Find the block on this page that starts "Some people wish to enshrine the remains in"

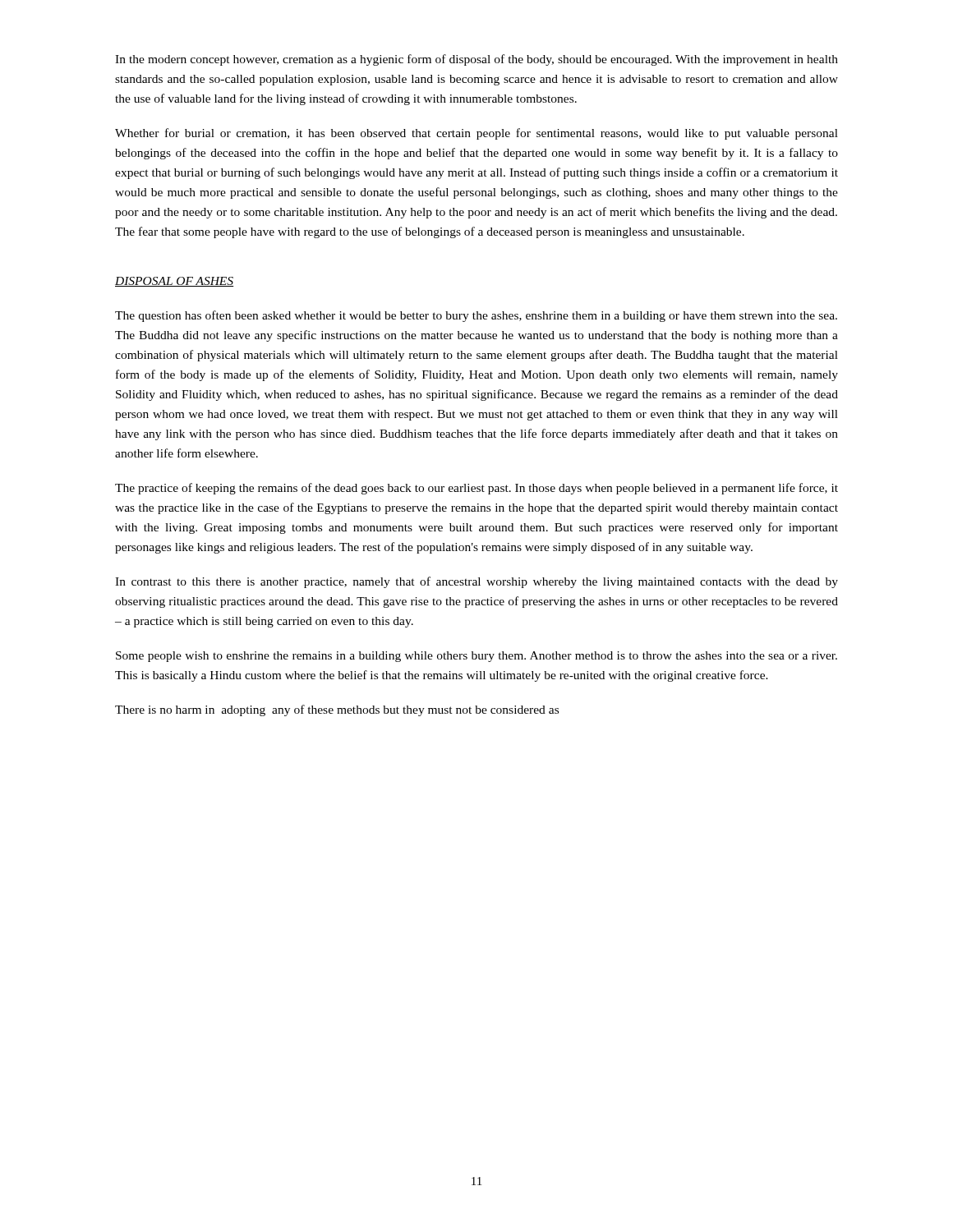click(476, 665)
